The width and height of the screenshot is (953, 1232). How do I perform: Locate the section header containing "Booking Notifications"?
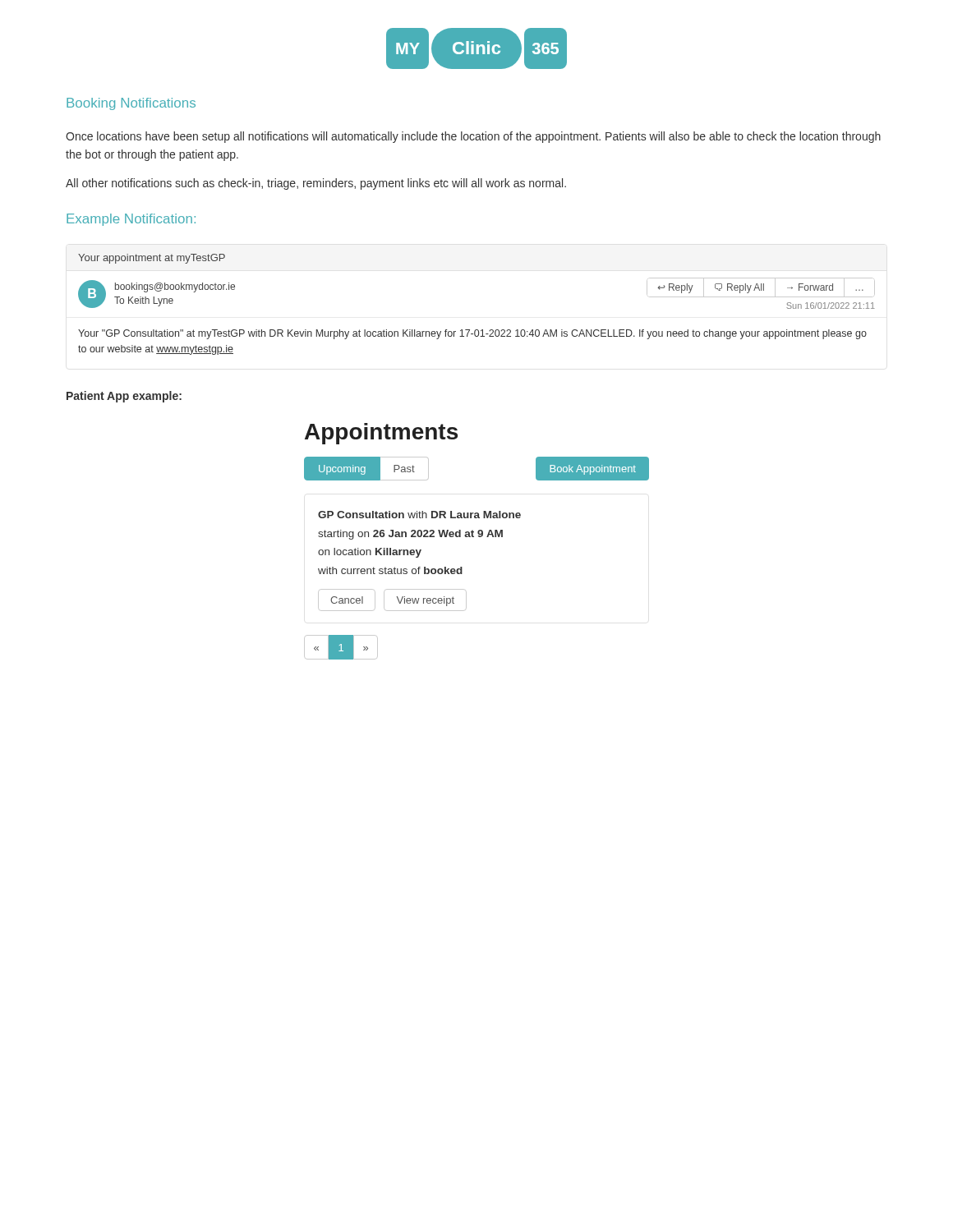[131, 104]
